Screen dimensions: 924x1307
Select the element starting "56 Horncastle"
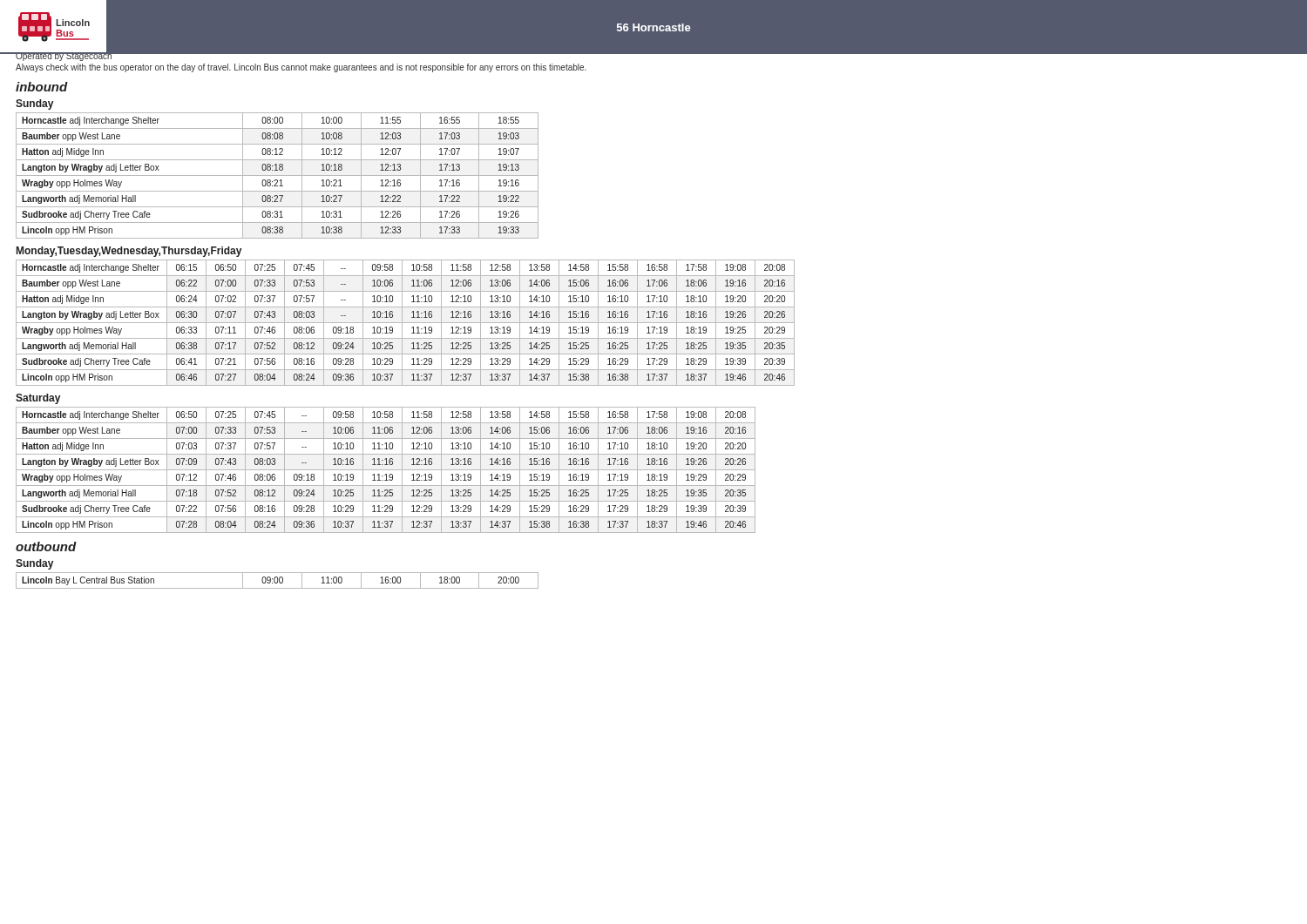(654, 27)
